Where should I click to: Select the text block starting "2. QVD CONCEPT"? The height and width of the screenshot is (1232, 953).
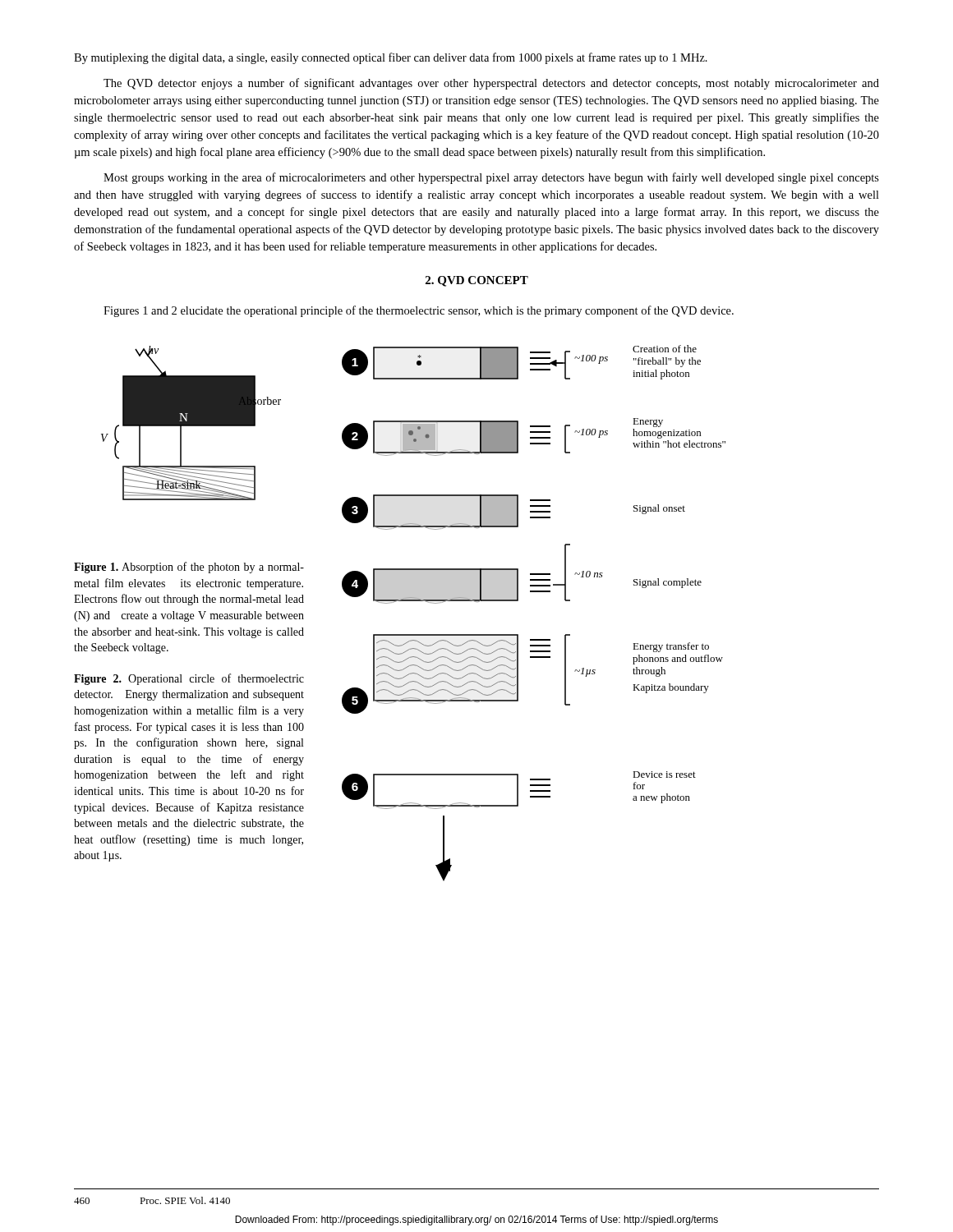coord(476,280)
